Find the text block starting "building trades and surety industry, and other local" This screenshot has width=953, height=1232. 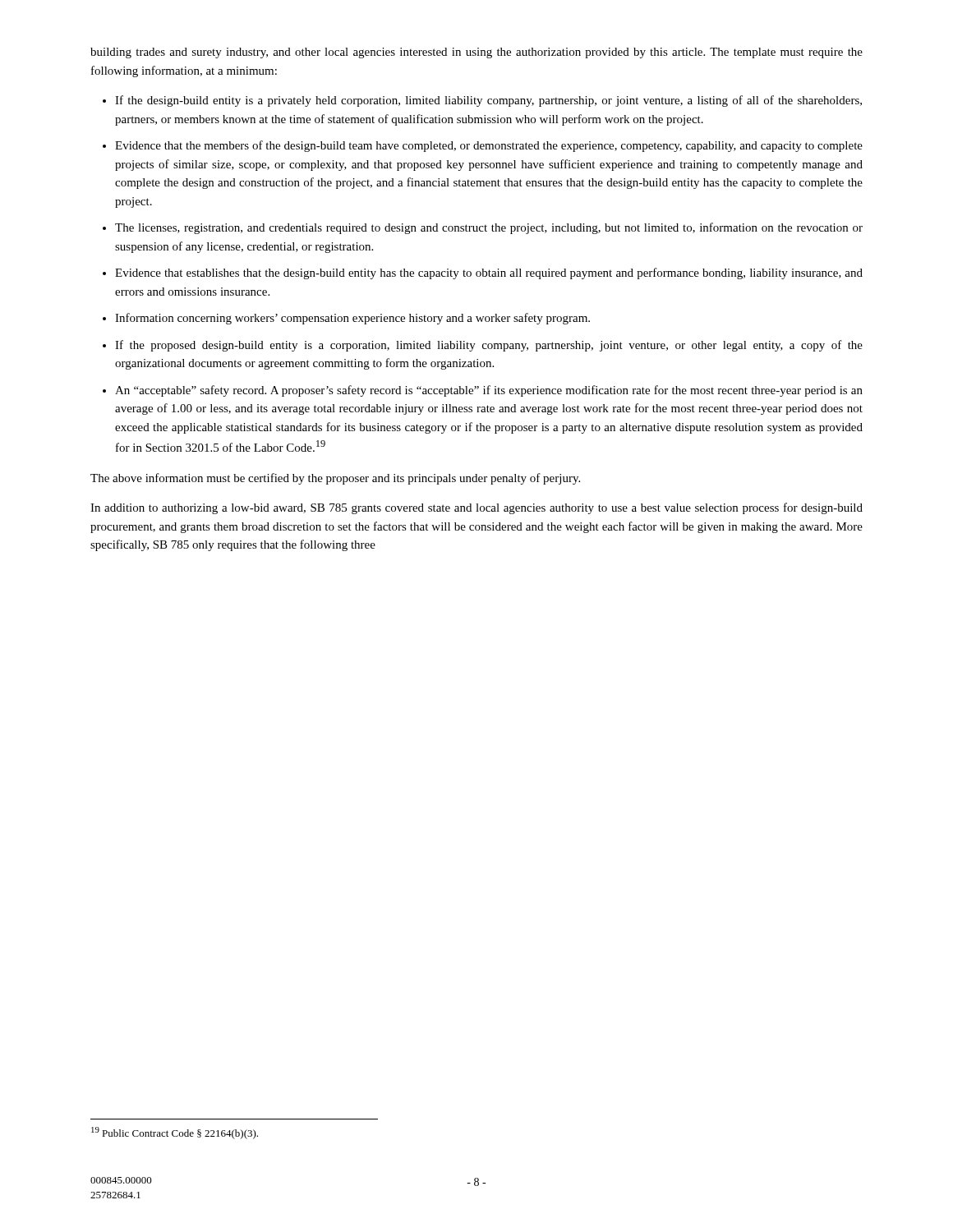[x=476, y=61]
